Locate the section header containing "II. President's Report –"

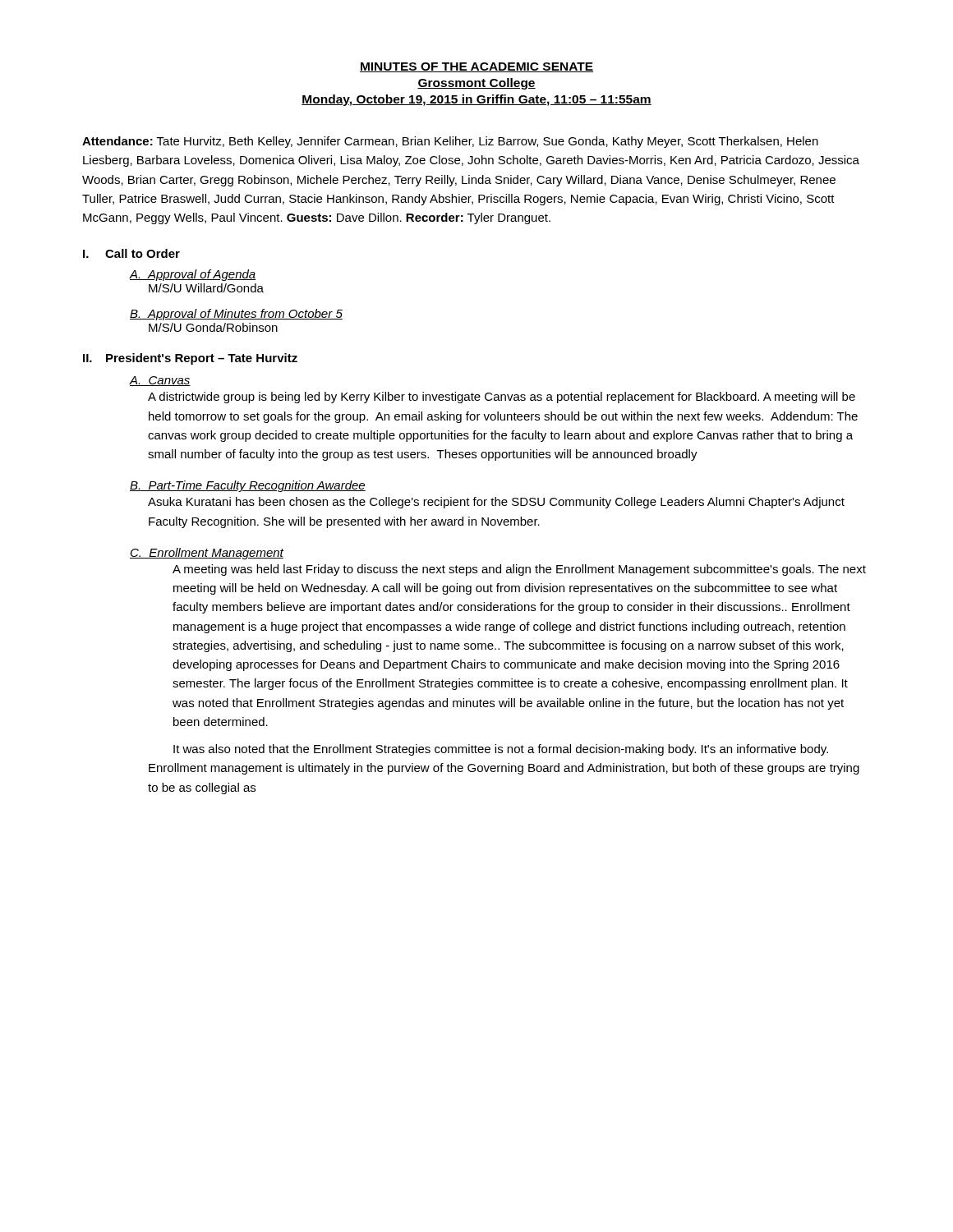190,358
